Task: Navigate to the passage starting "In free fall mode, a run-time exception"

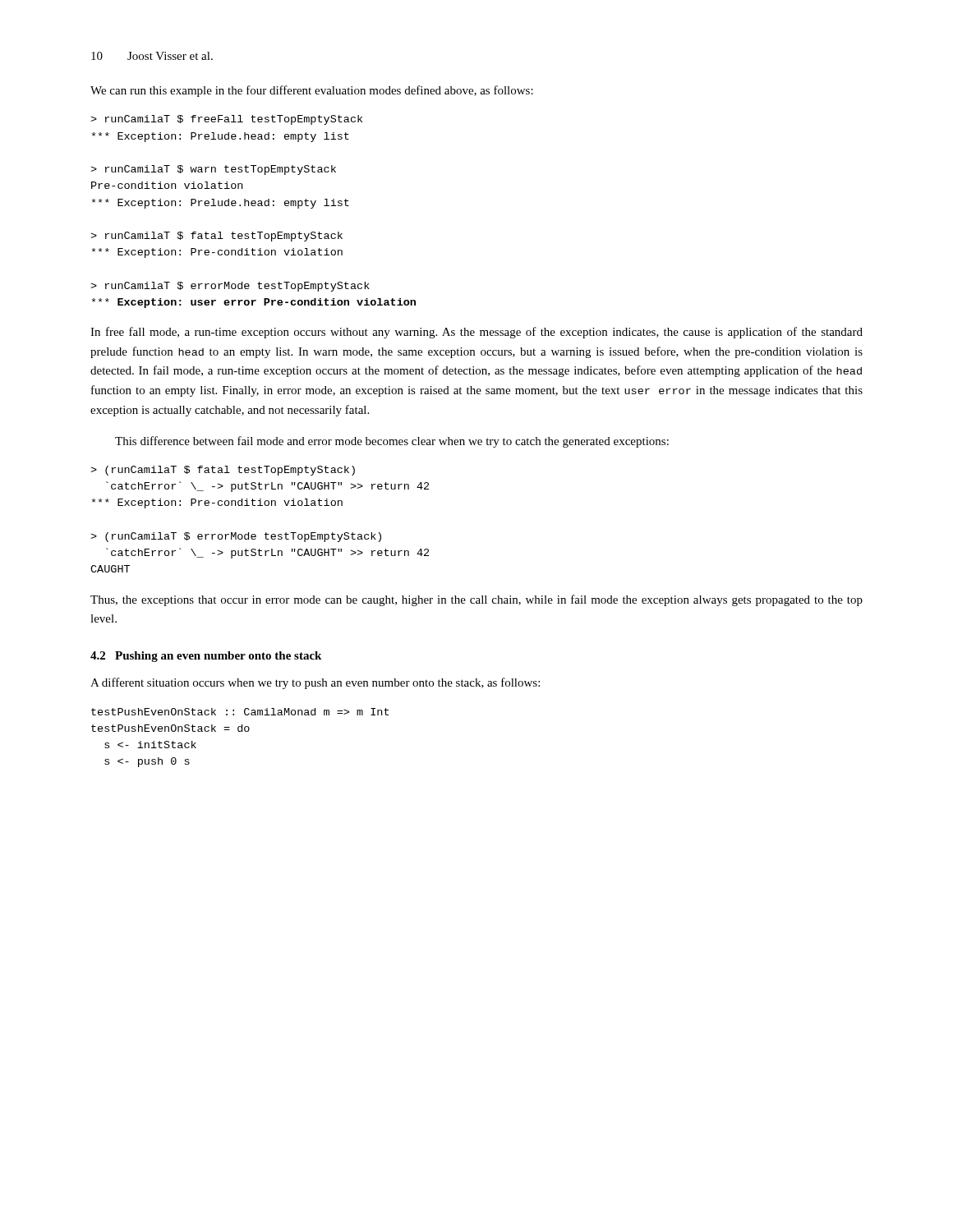Action: point(476,387)
